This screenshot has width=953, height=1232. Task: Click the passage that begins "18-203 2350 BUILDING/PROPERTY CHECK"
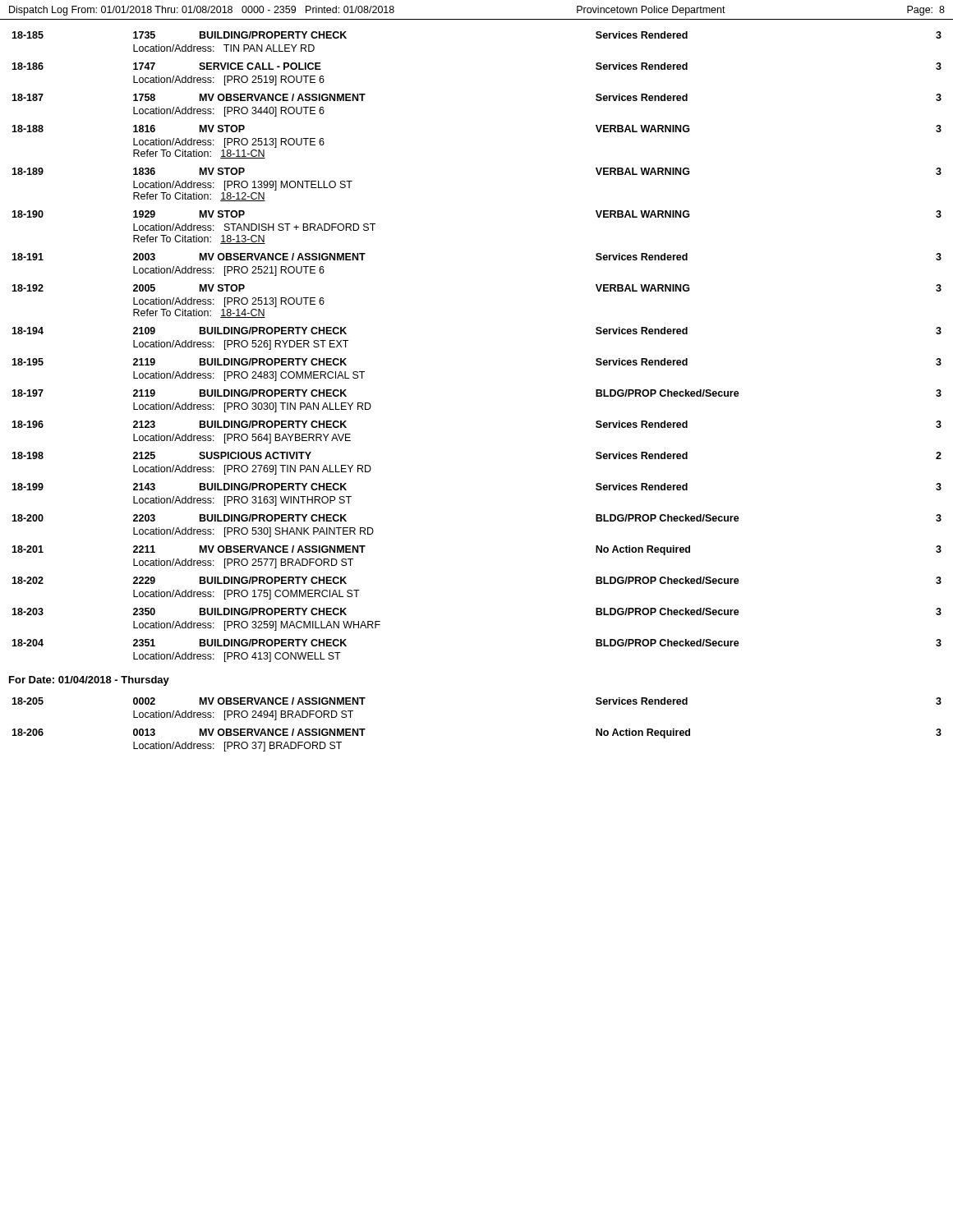[28, 612]
